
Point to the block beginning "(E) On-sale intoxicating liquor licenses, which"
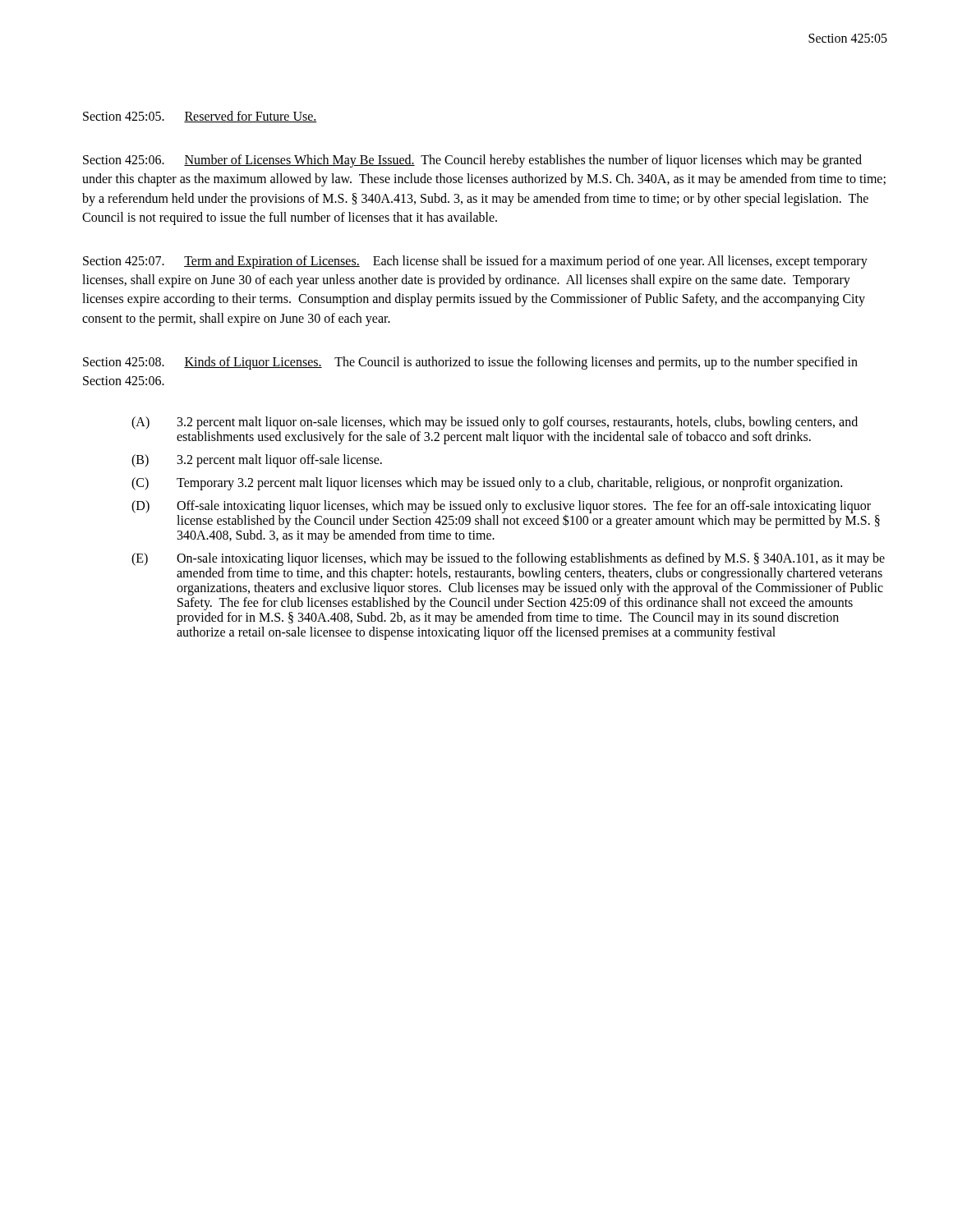tap(509, 596)
